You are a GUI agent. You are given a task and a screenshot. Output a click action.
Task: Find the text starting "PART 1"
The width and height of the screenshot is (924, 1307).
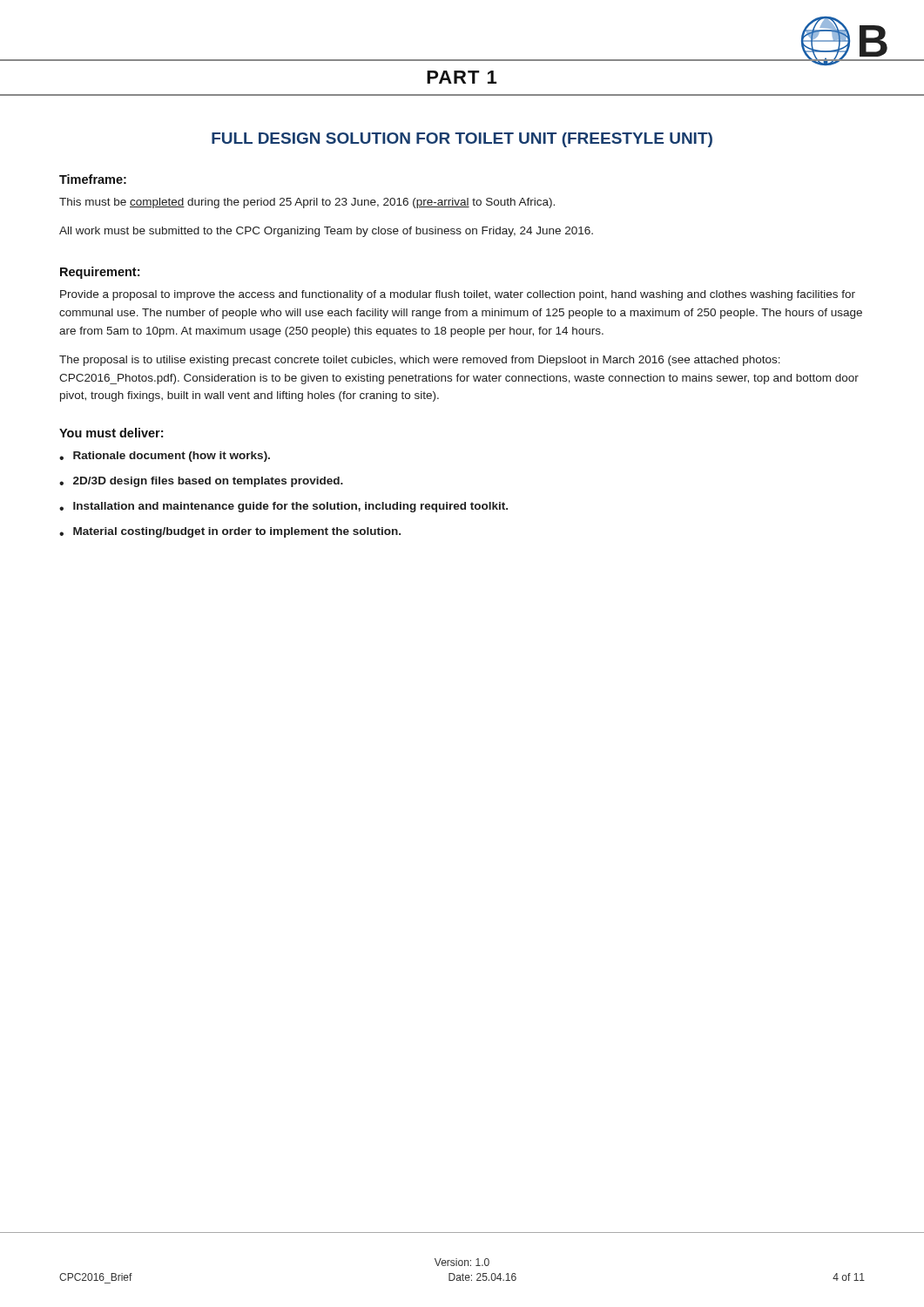[462, 77]
